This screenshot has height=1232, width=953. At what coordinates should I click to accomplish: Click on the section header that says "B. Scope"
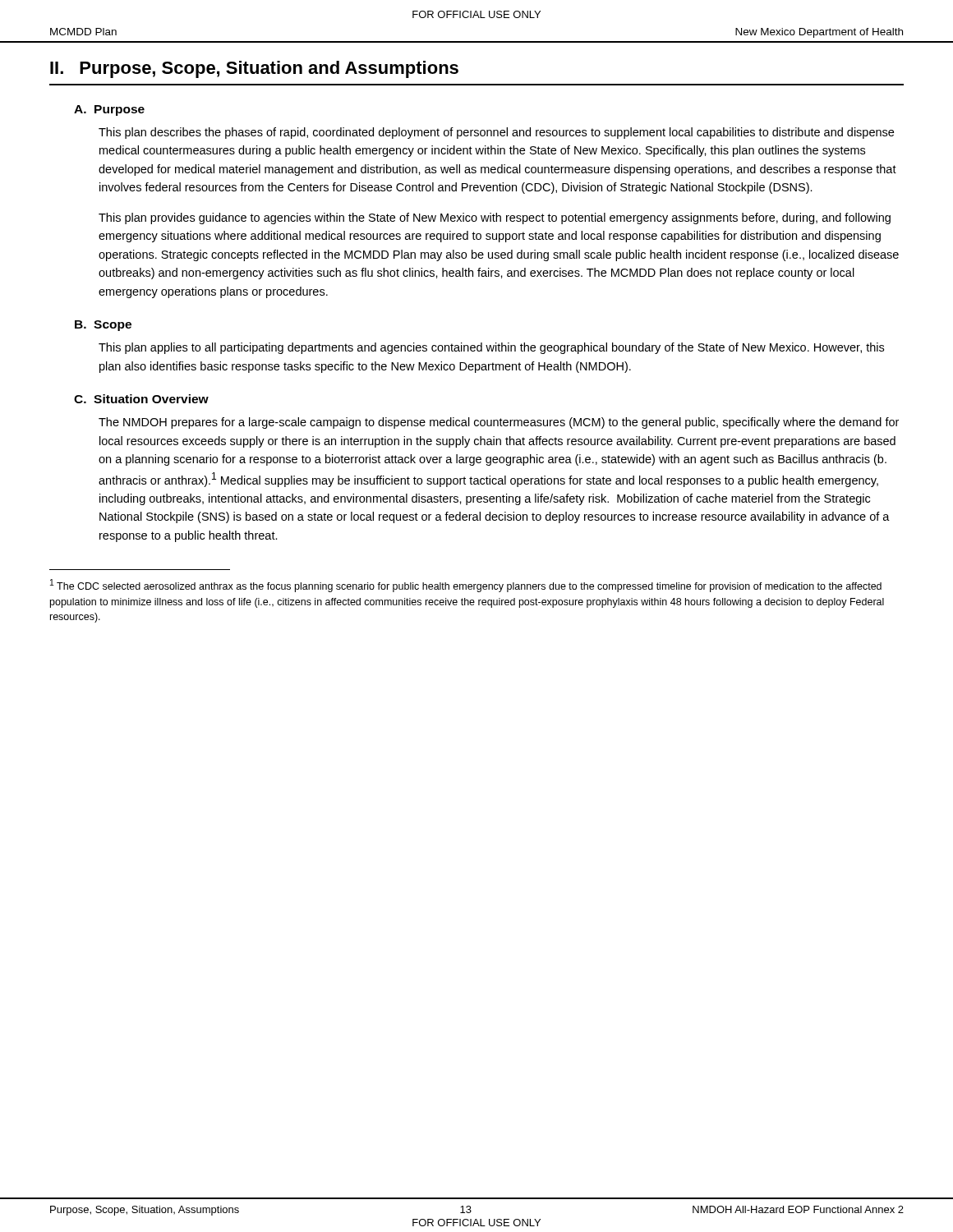click(103, 324)
